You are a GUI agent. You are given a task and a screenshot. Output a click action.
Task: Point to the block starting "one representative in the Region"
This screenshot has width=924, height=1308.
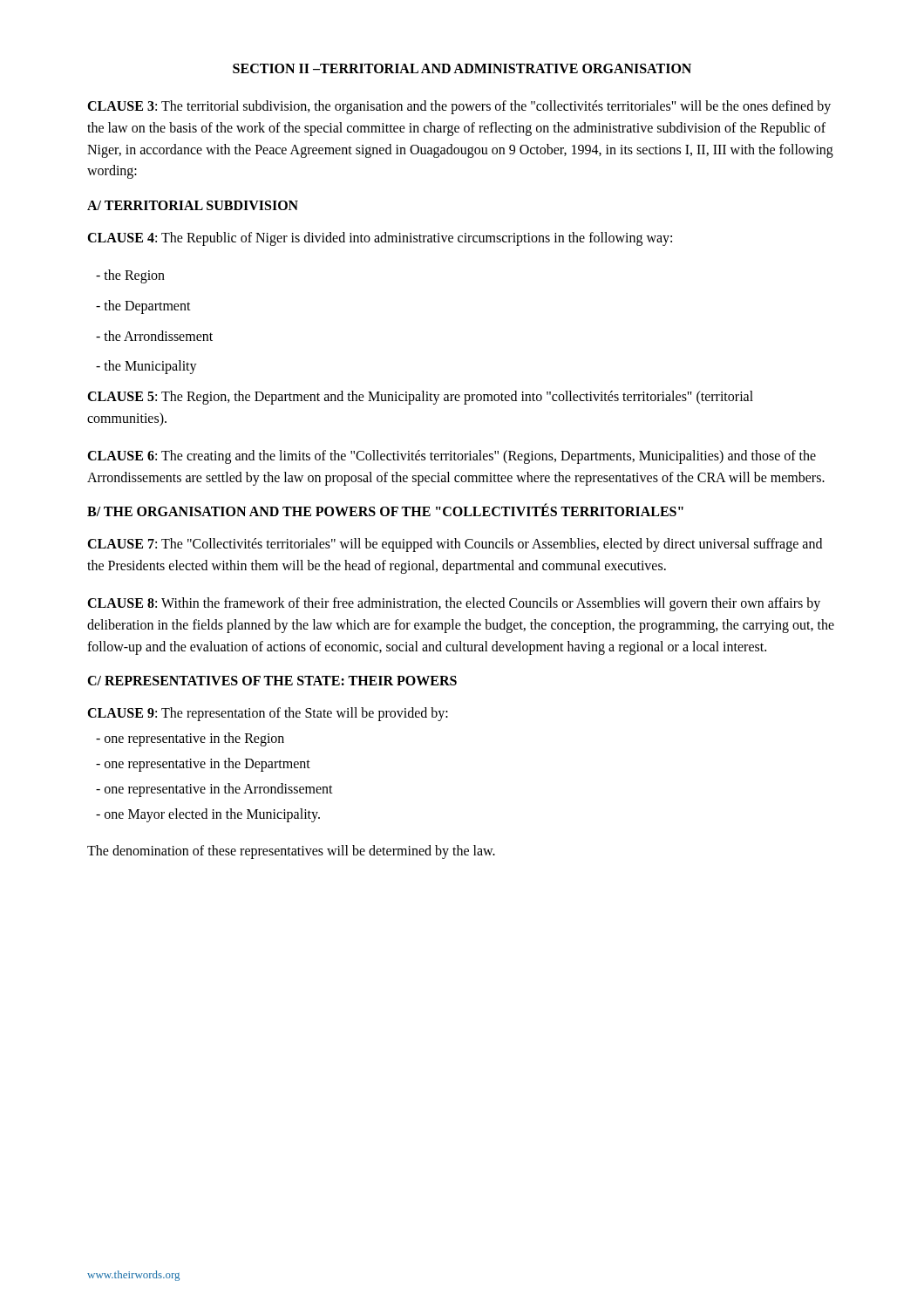[190, 738]
